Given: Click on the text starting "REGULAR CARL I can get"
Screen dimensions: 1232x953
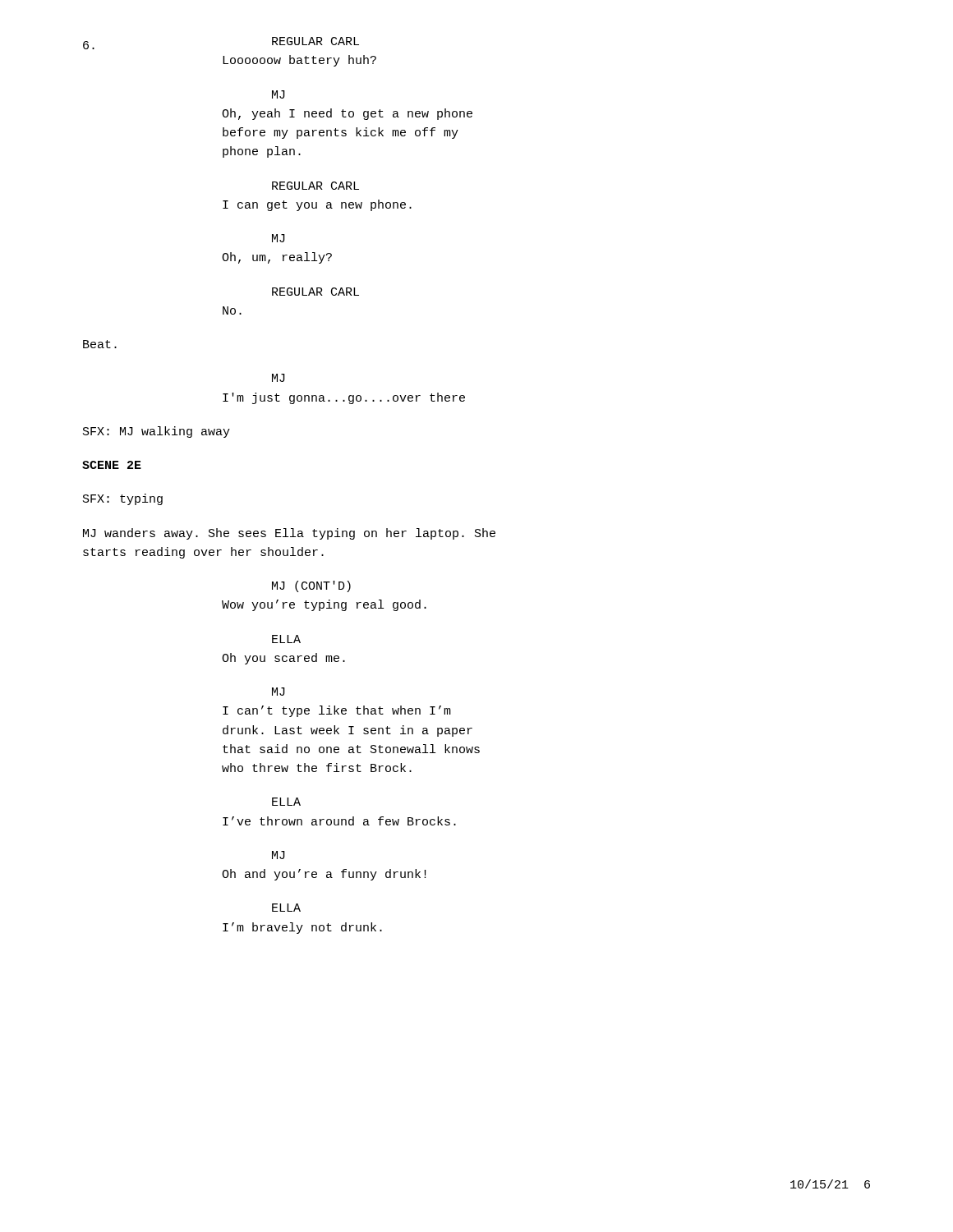Looking at the screenshot, I should [315, 186].
